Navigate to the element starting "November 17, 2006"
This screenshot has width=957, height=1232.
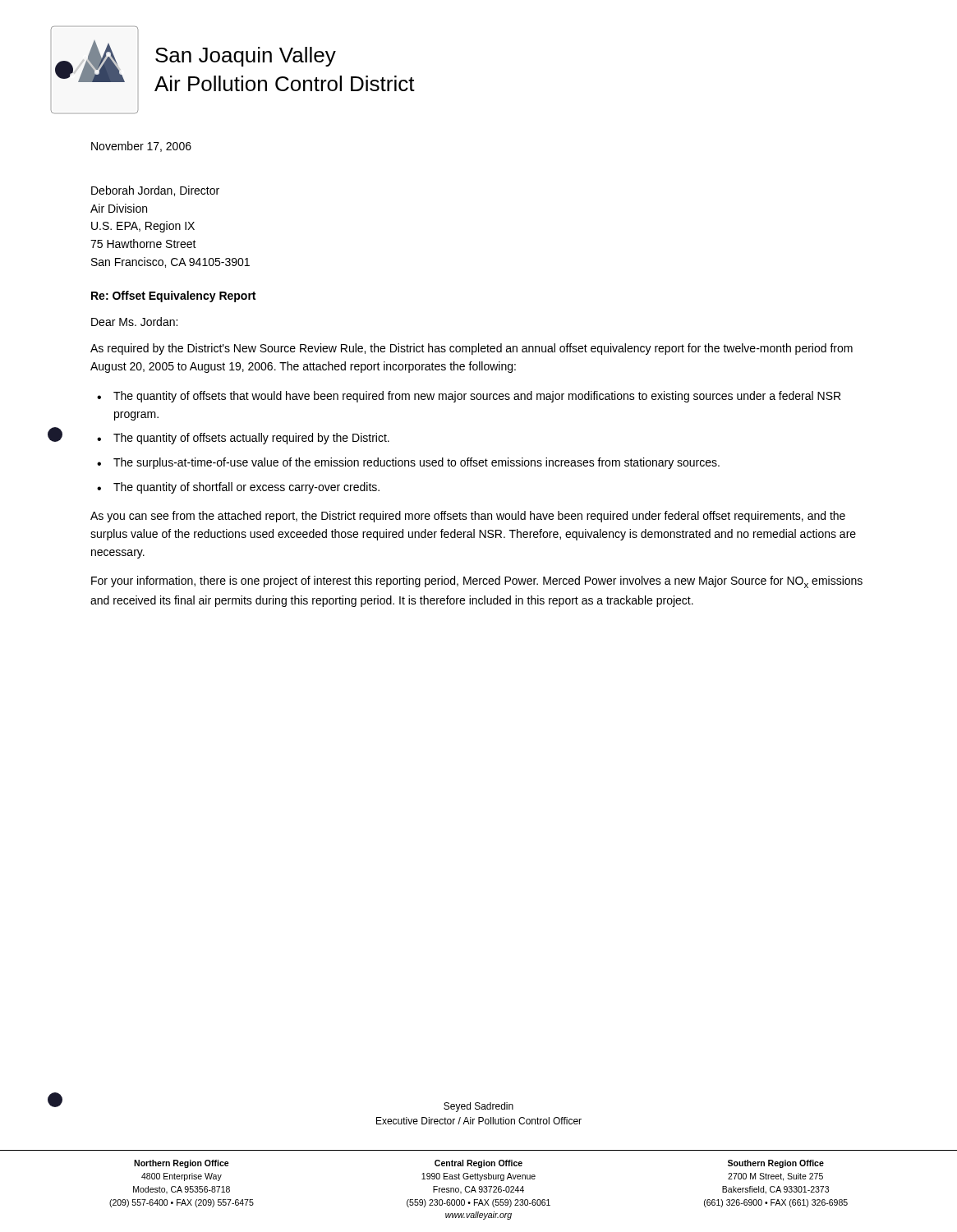pyautogui.click(x=141, y=146)
